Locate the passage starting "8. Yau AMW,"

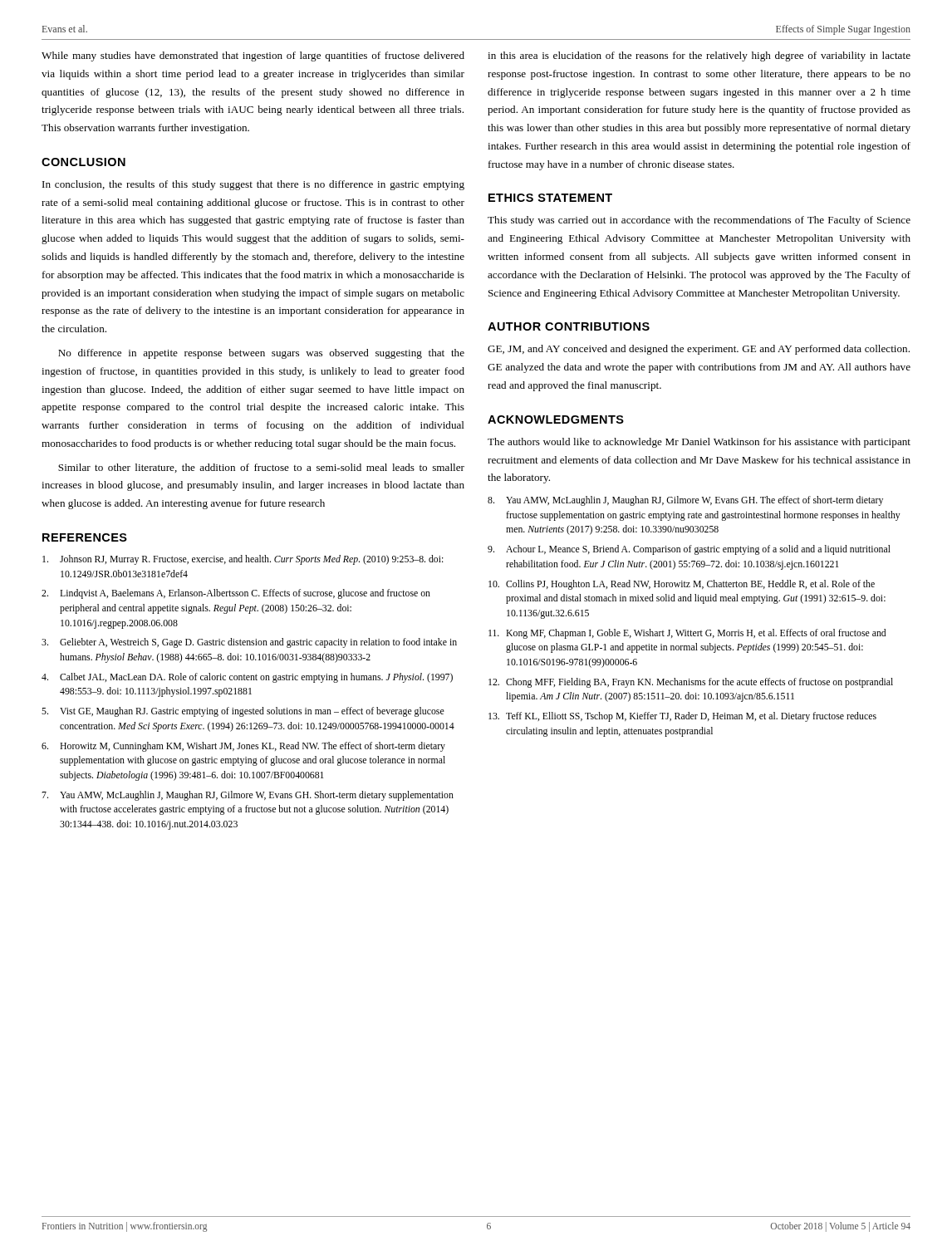(699, 515)
